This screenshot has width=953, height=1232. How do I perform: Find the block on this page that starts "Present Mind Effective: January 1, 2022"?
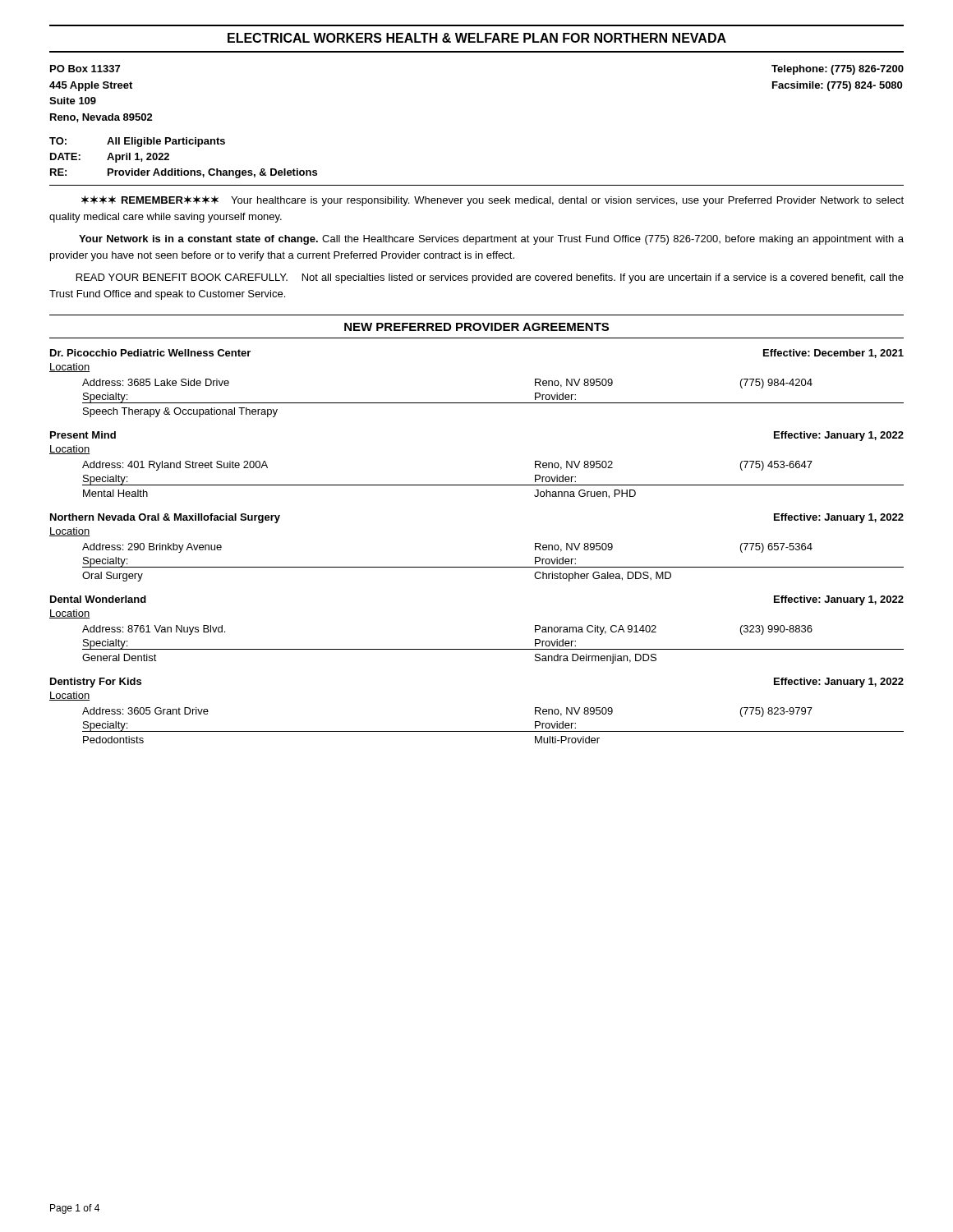tap(83, 436)
